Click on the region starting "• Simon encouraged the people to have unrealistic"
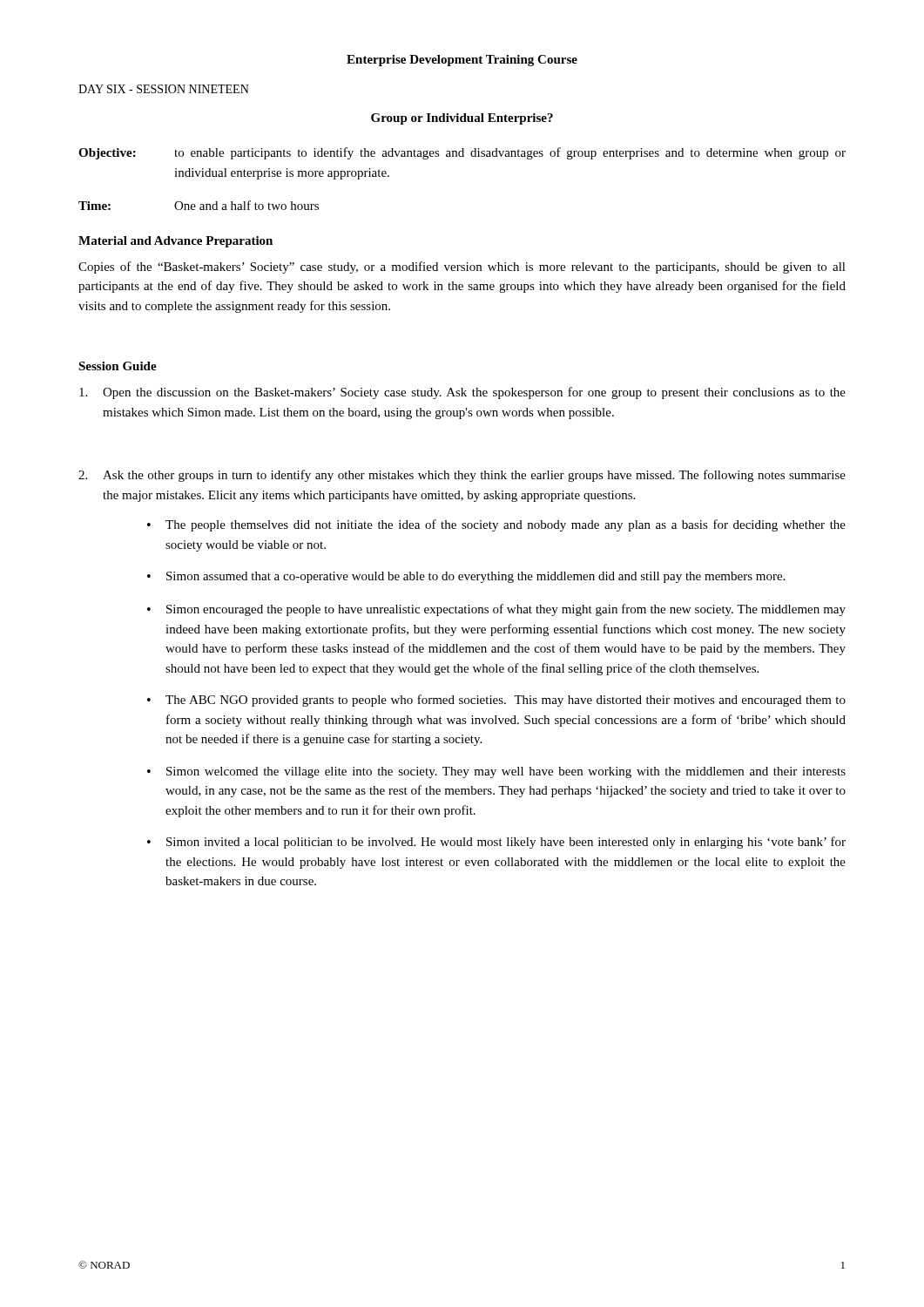This screenshot has width=924, height=1307. tap(496, 639)
